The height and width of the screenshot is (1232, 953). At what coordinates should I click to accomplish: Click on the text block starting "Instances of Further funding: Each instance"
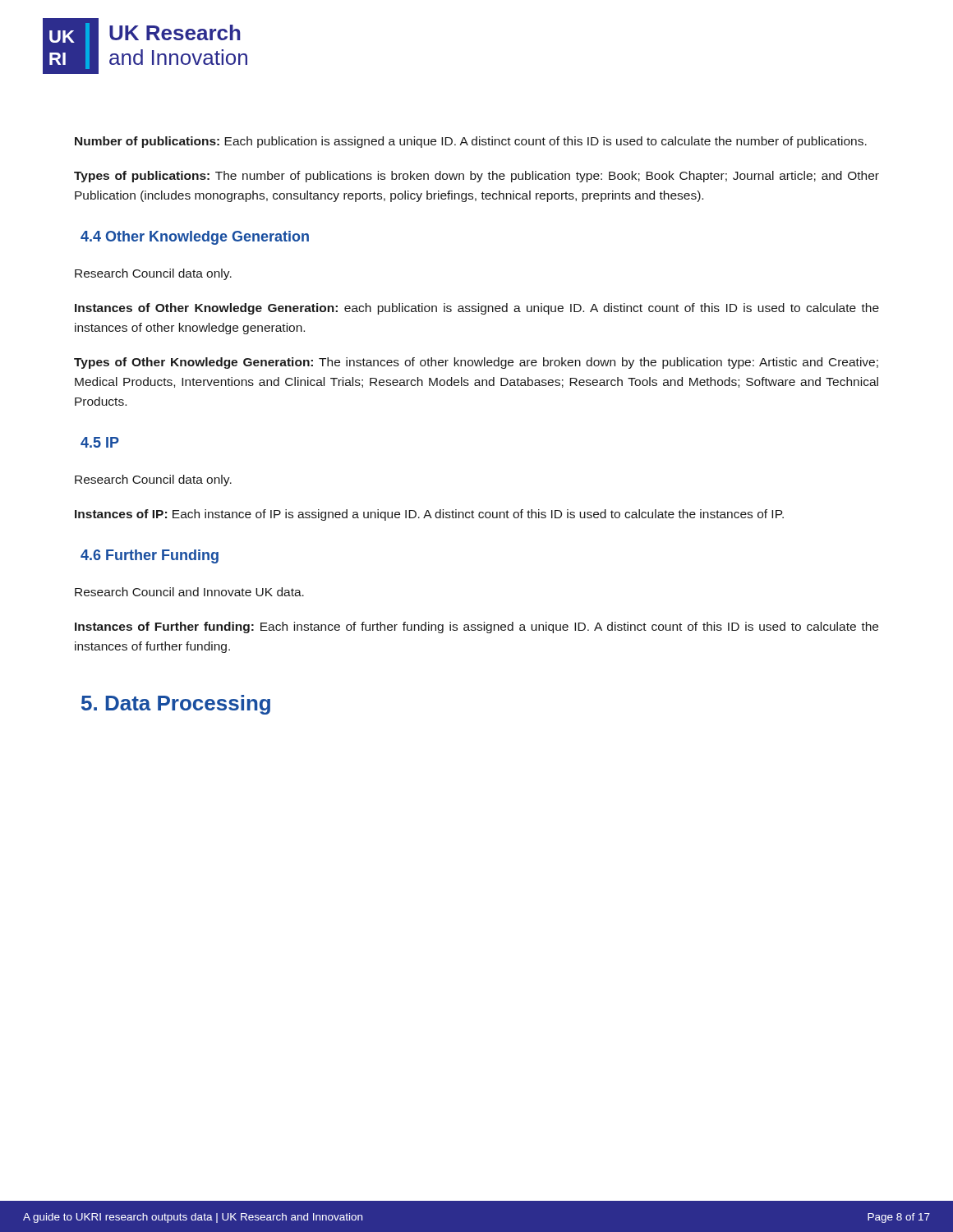(x=476, y=636)
